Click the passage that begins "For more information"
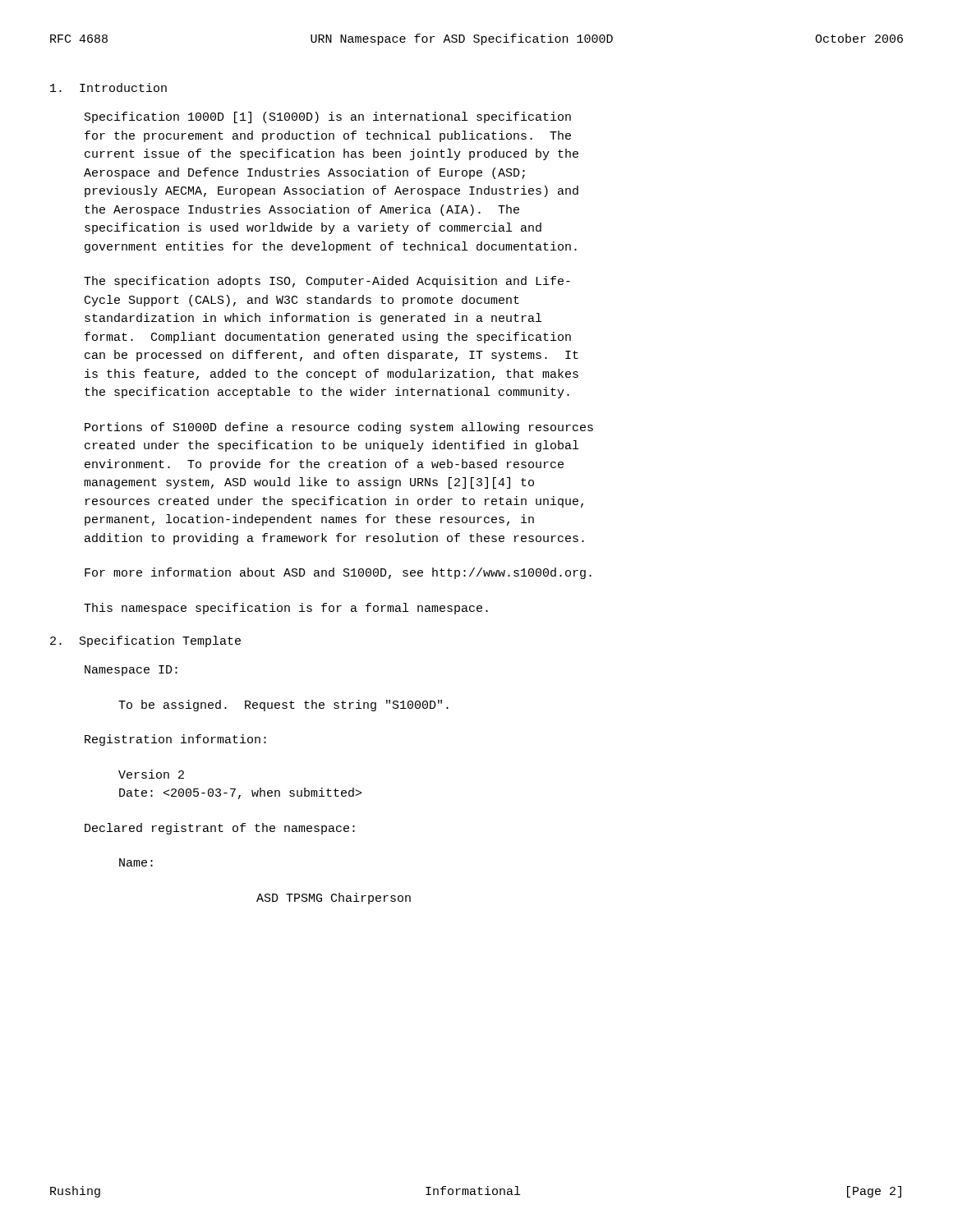Screen dimensions: 1232x953 coord(339,574)
